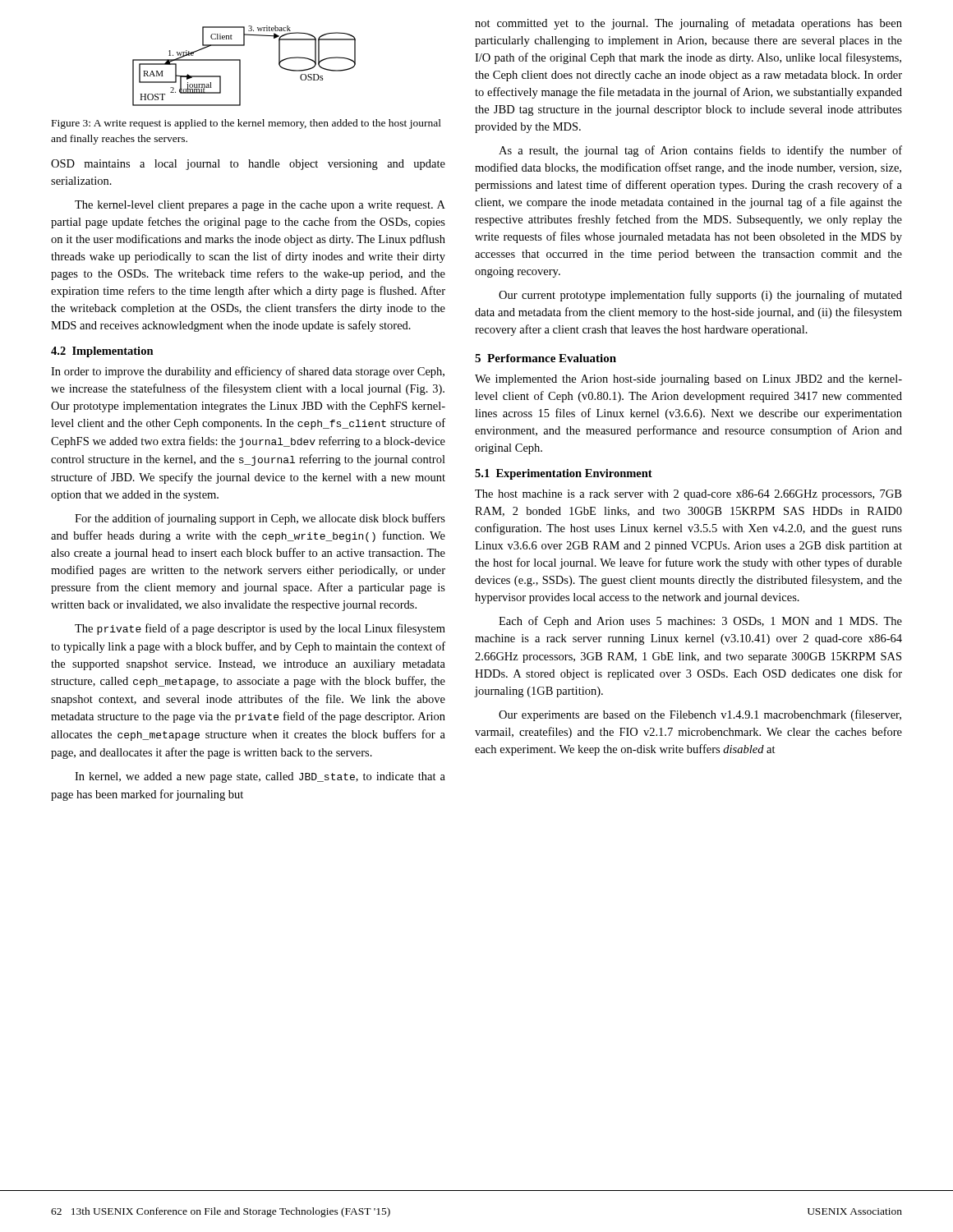Click on the block starting "not committed yet to"

pyautogui.click(x=688, y=75)
